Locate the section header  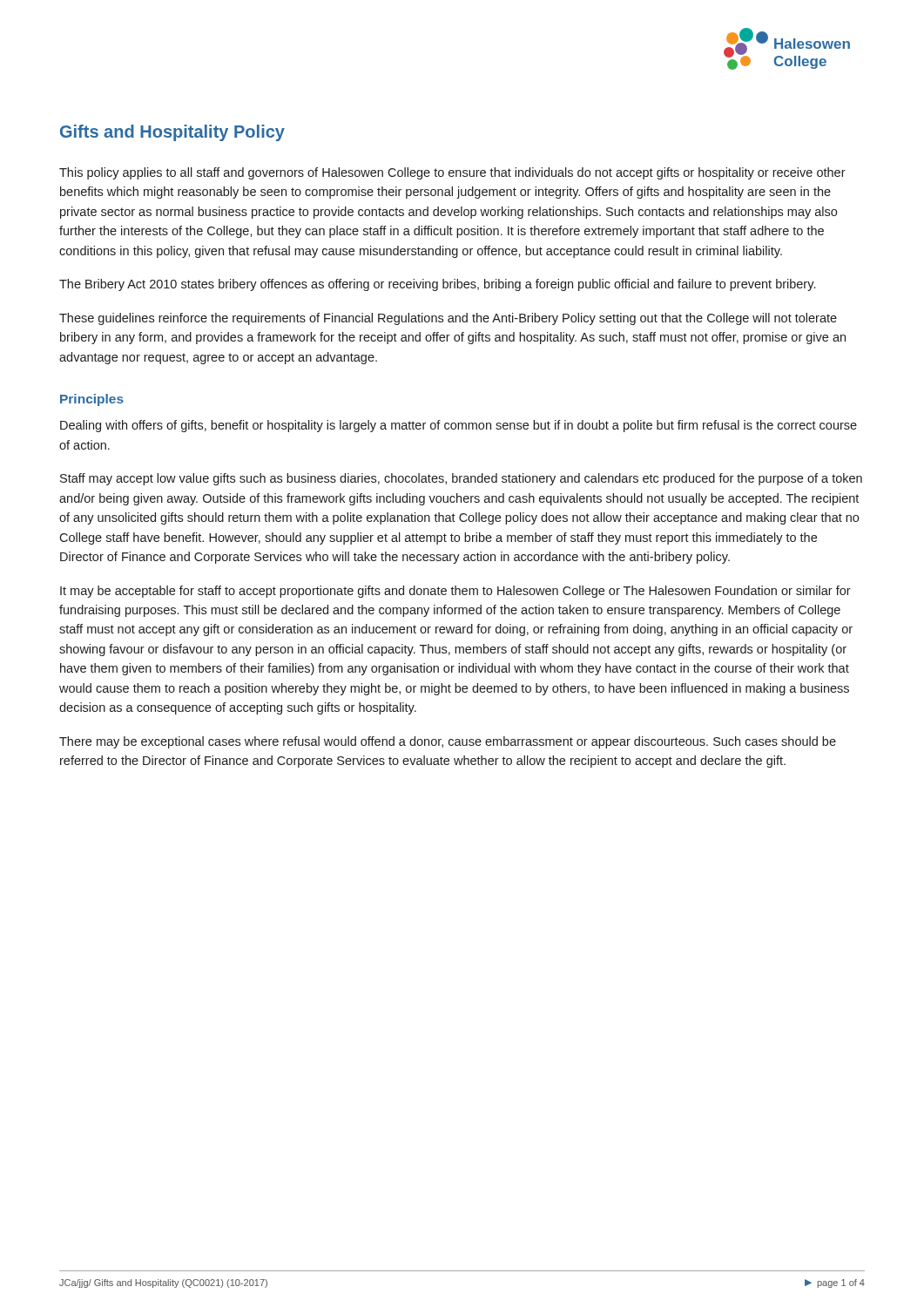pos(91,399)
